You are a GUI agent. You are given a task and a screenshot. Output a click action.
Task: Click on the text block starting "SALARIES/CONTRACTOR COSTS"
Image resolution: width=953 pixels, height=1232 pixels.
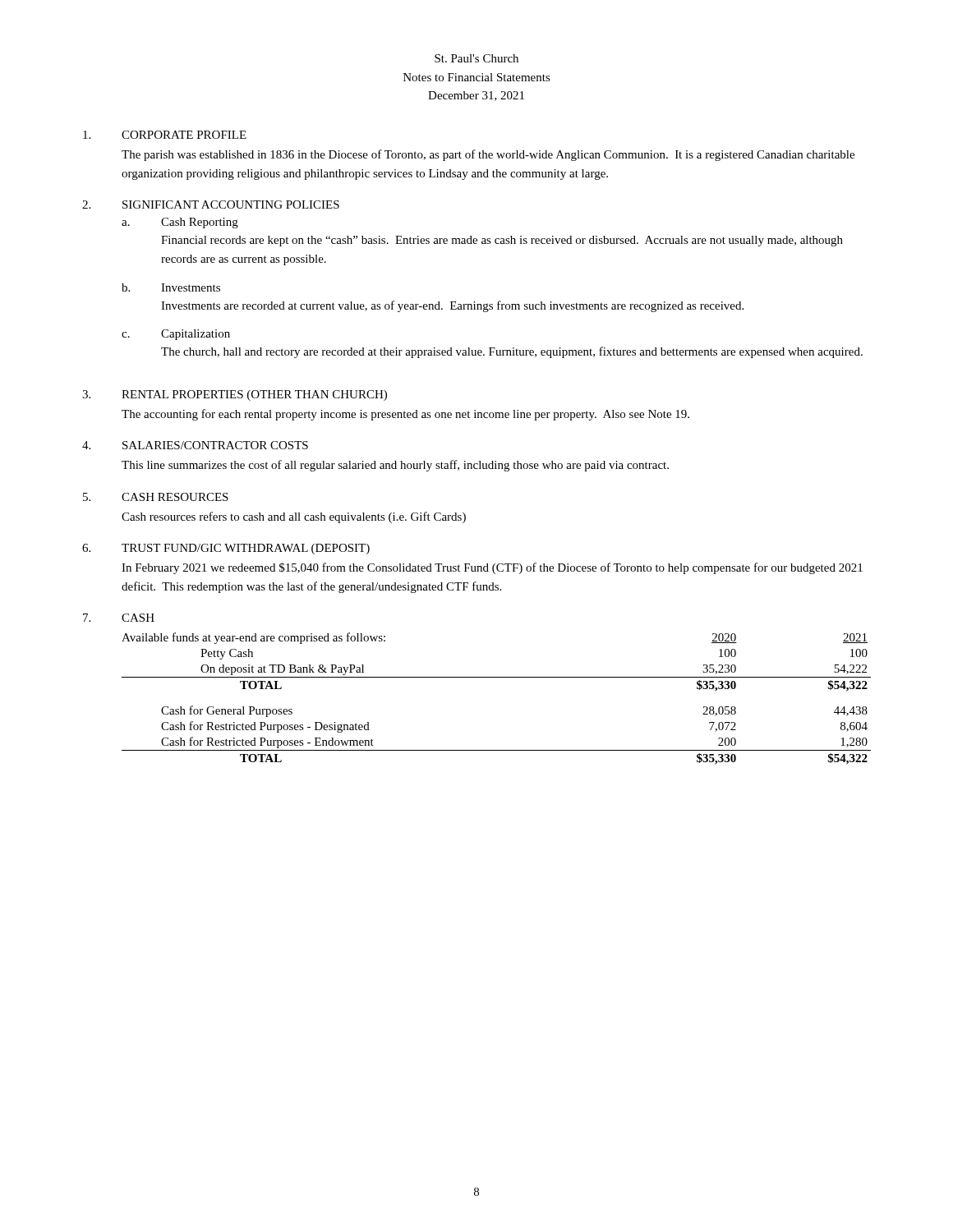click(x=215, y=445)
